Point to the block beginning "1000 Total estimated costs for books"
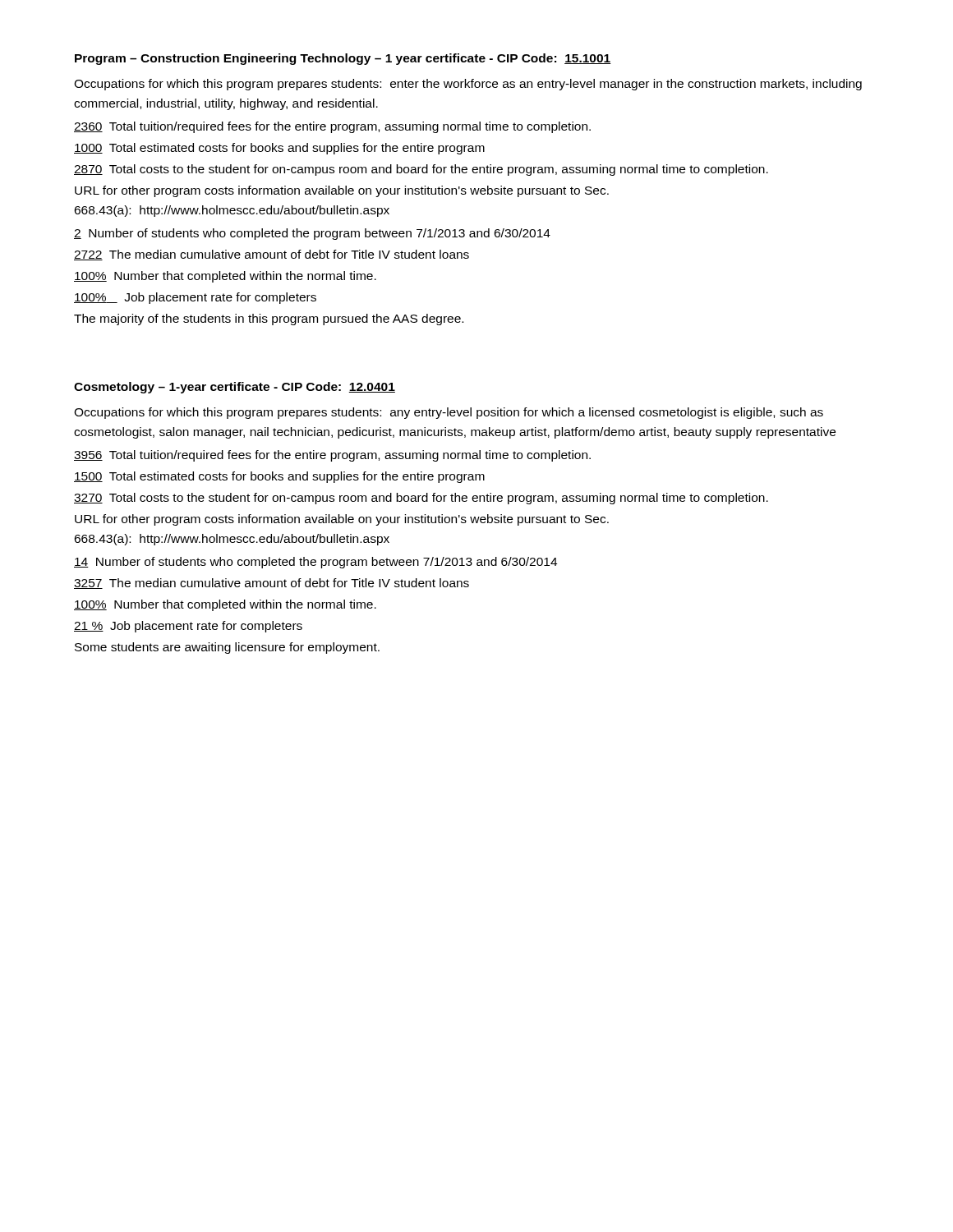The width and height of the screenshot is (953, 1232). 279,147
